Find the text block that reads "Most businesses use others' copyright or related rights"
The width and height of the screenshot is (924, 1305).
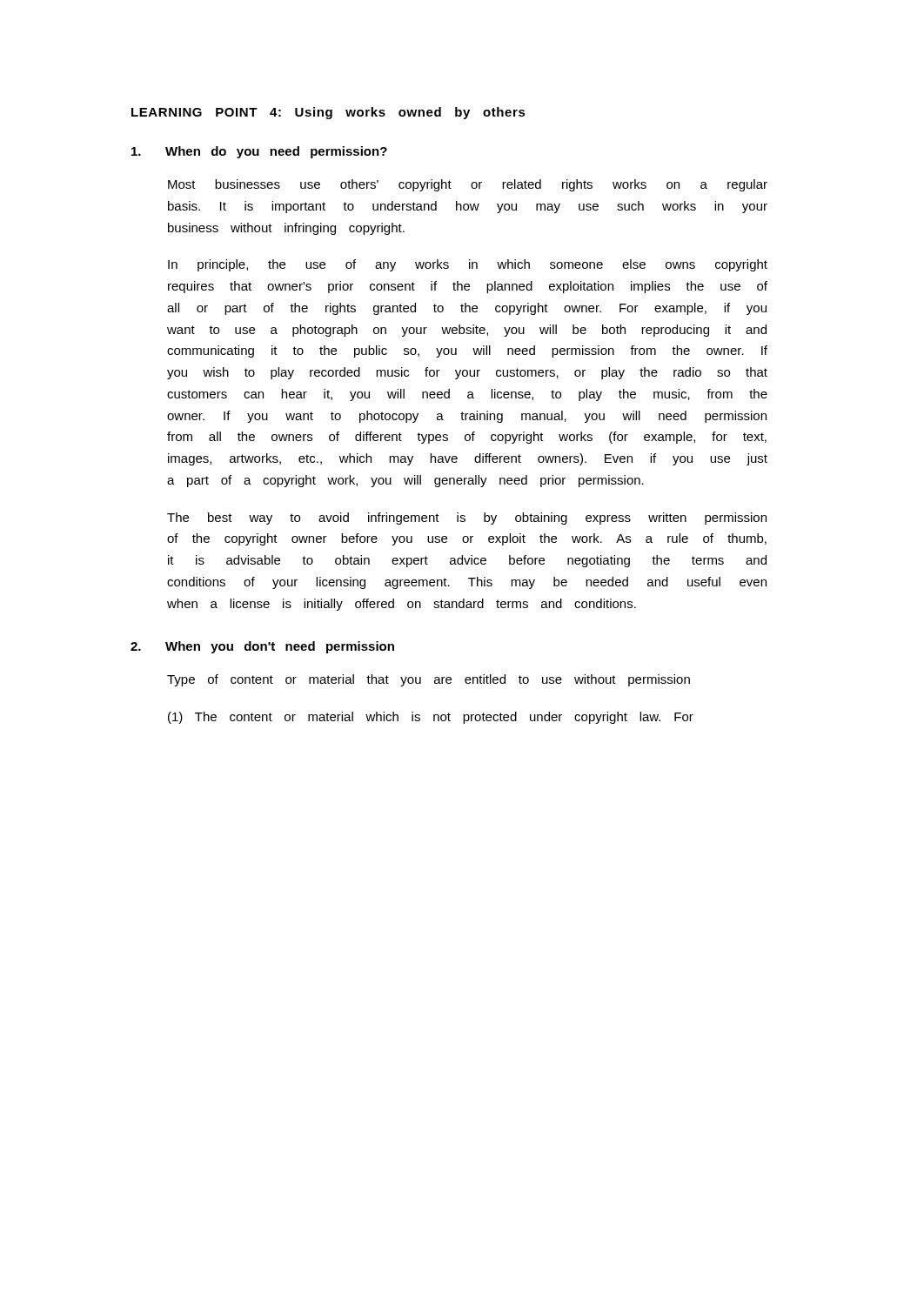pos(467,206)
